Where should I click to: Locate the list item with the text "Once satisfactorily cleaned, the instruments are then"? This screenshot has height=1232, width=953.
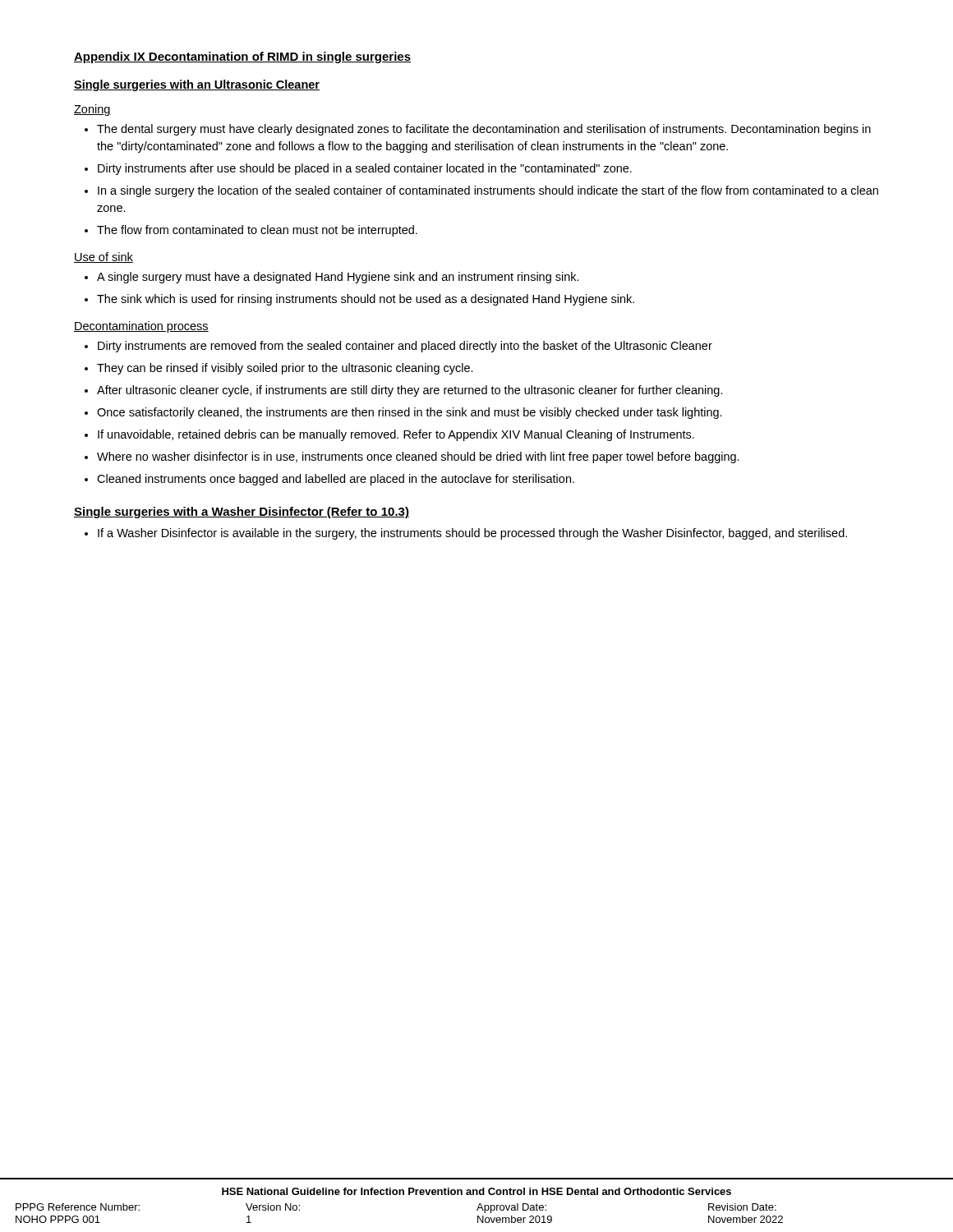pos(410,412)
